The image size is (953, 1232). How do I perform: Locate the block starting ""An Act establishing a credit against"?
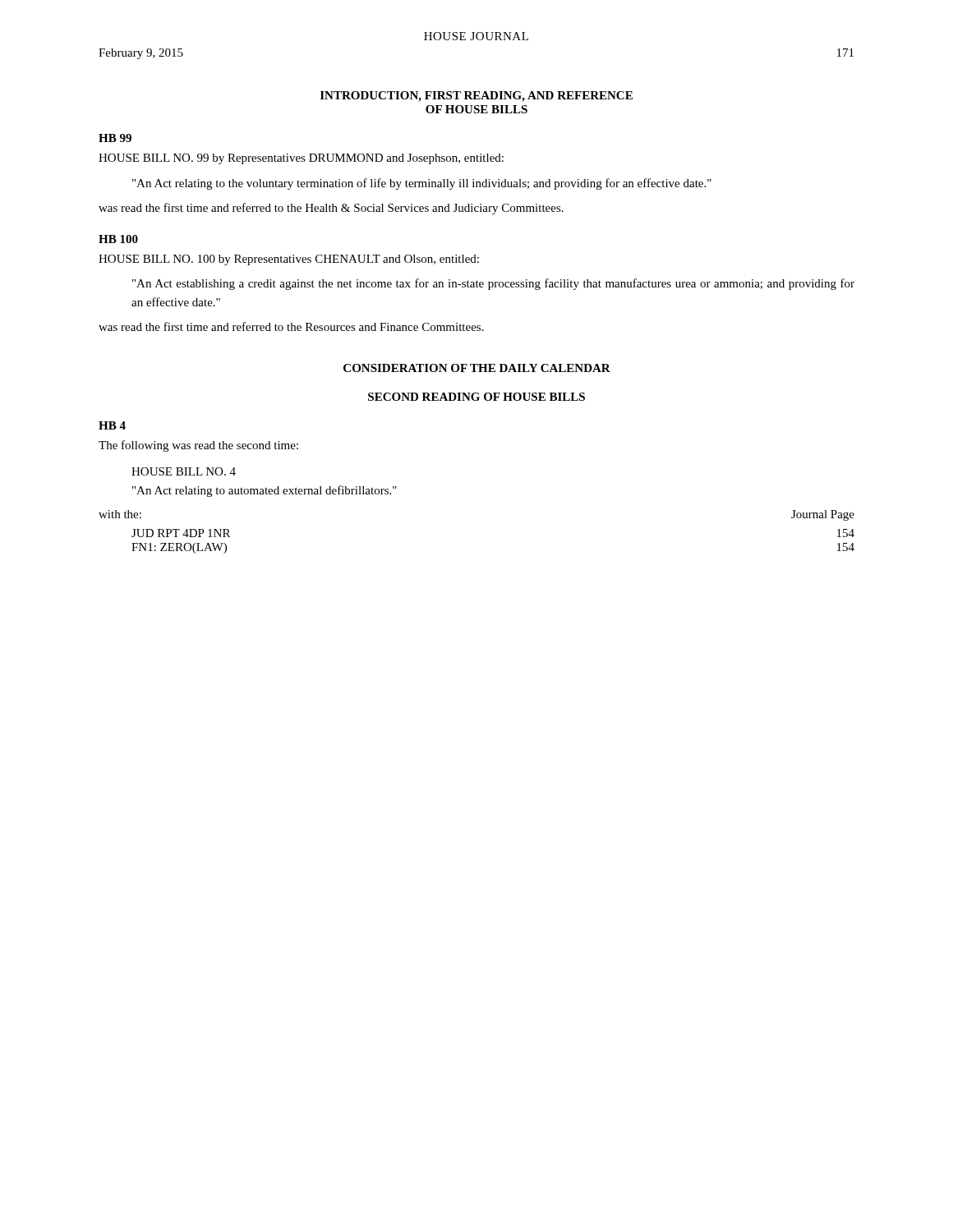pyautogui.click(x=493, y=293)
